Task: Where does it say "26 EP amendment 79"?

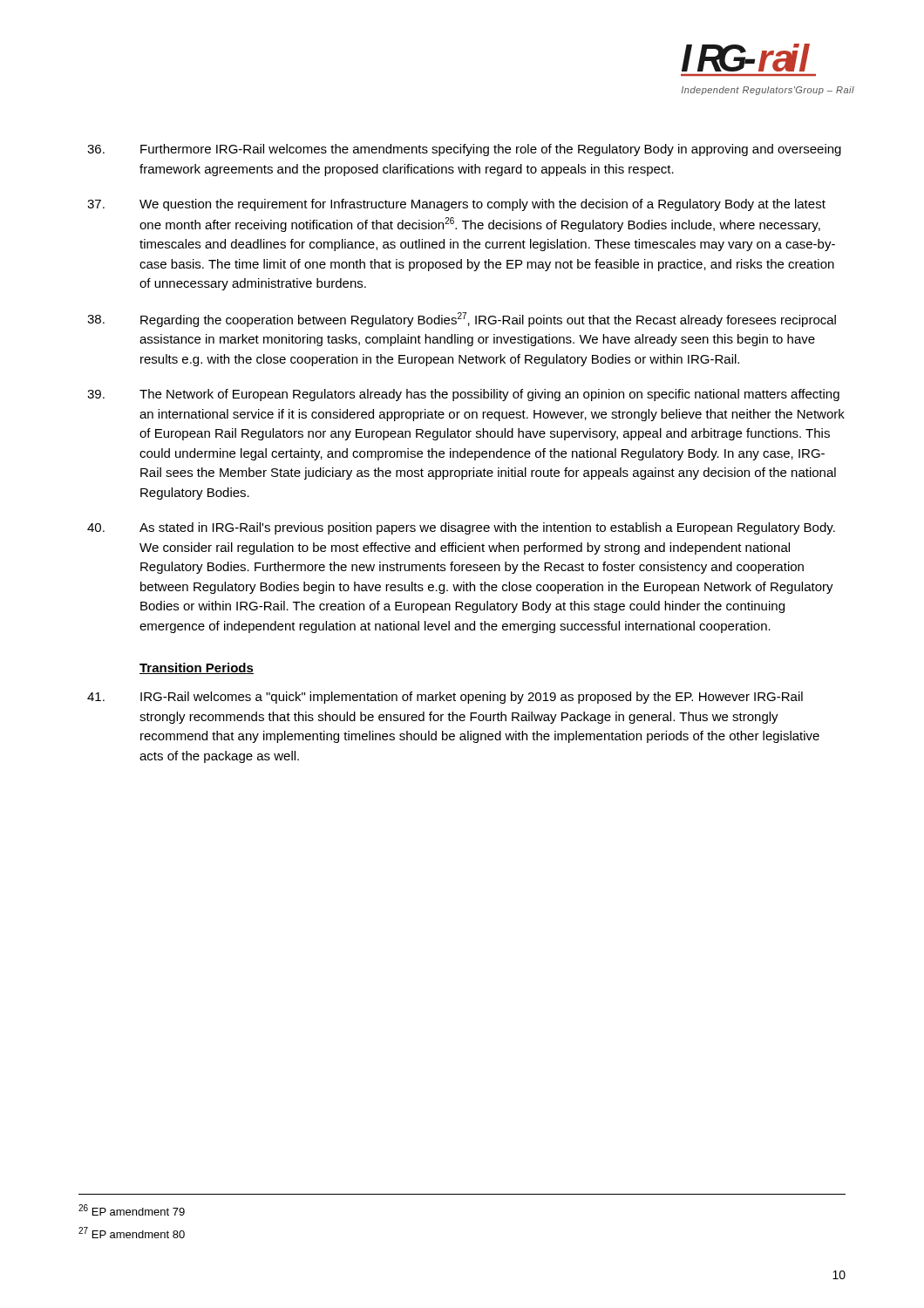Action: point(132,1211)
